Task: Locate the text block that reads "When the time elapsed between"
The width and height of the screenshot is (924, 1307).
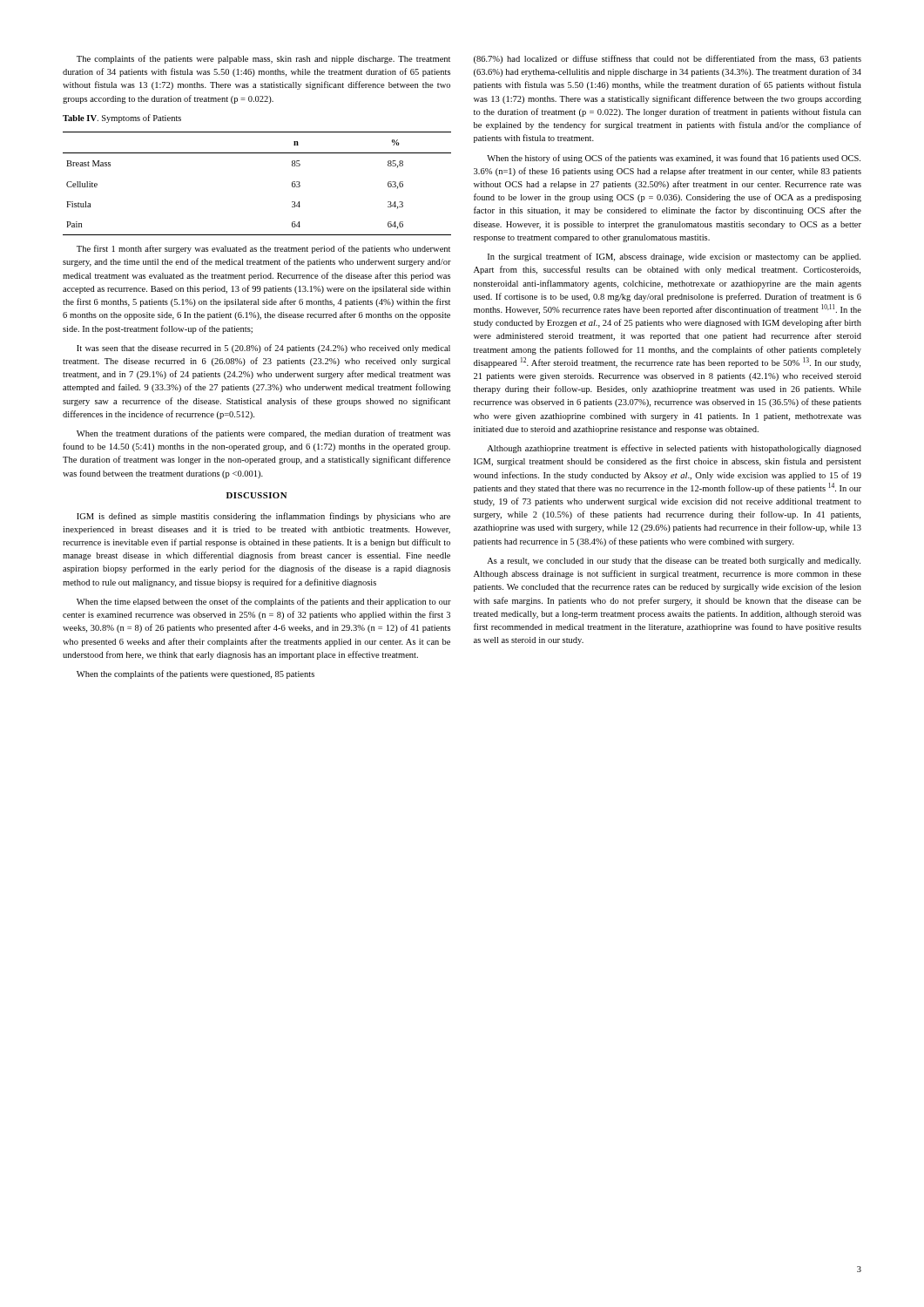Action: point(257,628)
